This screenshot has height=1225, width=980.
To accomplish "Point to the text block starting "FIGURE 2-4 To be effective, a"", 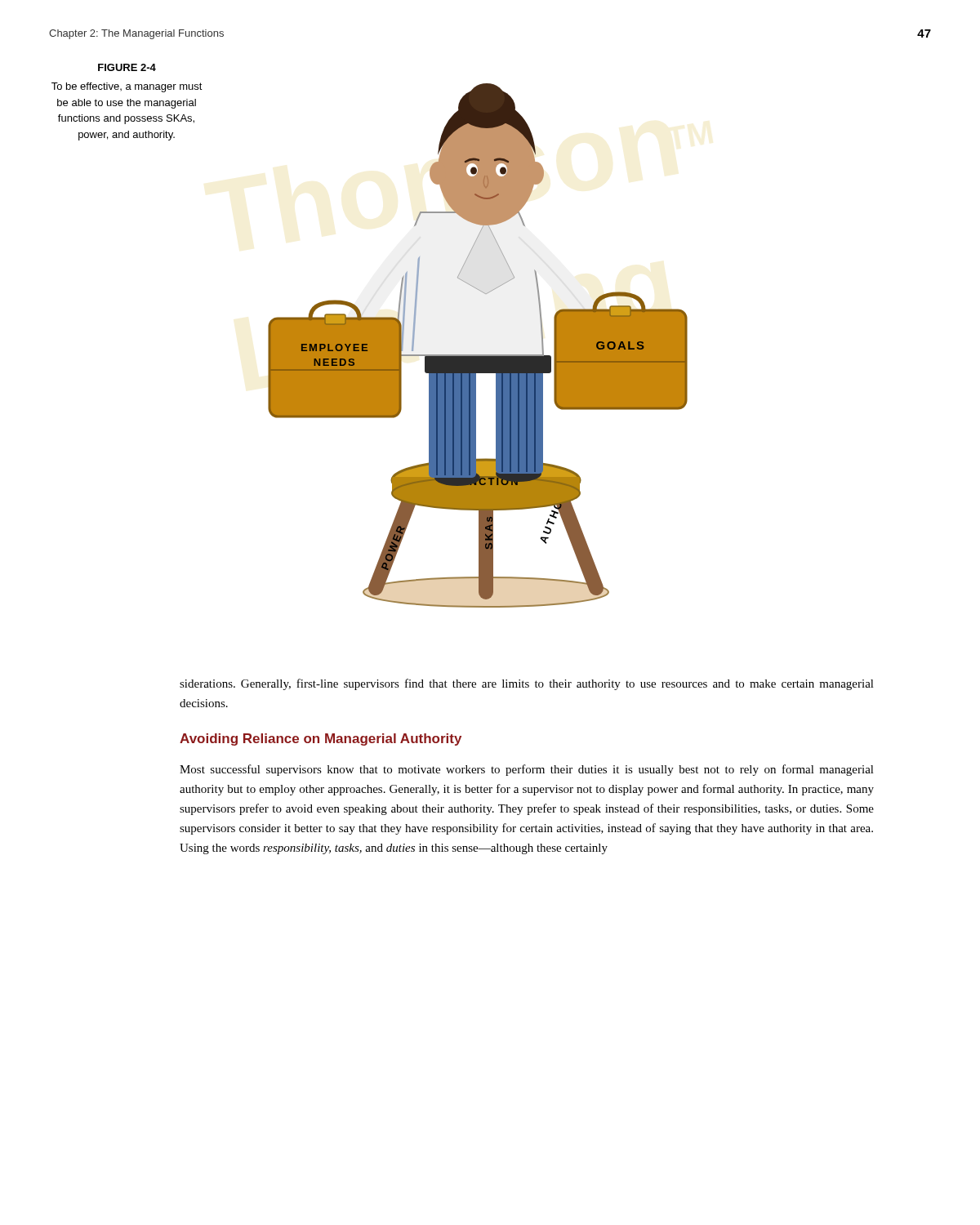I will pos(127,102).
